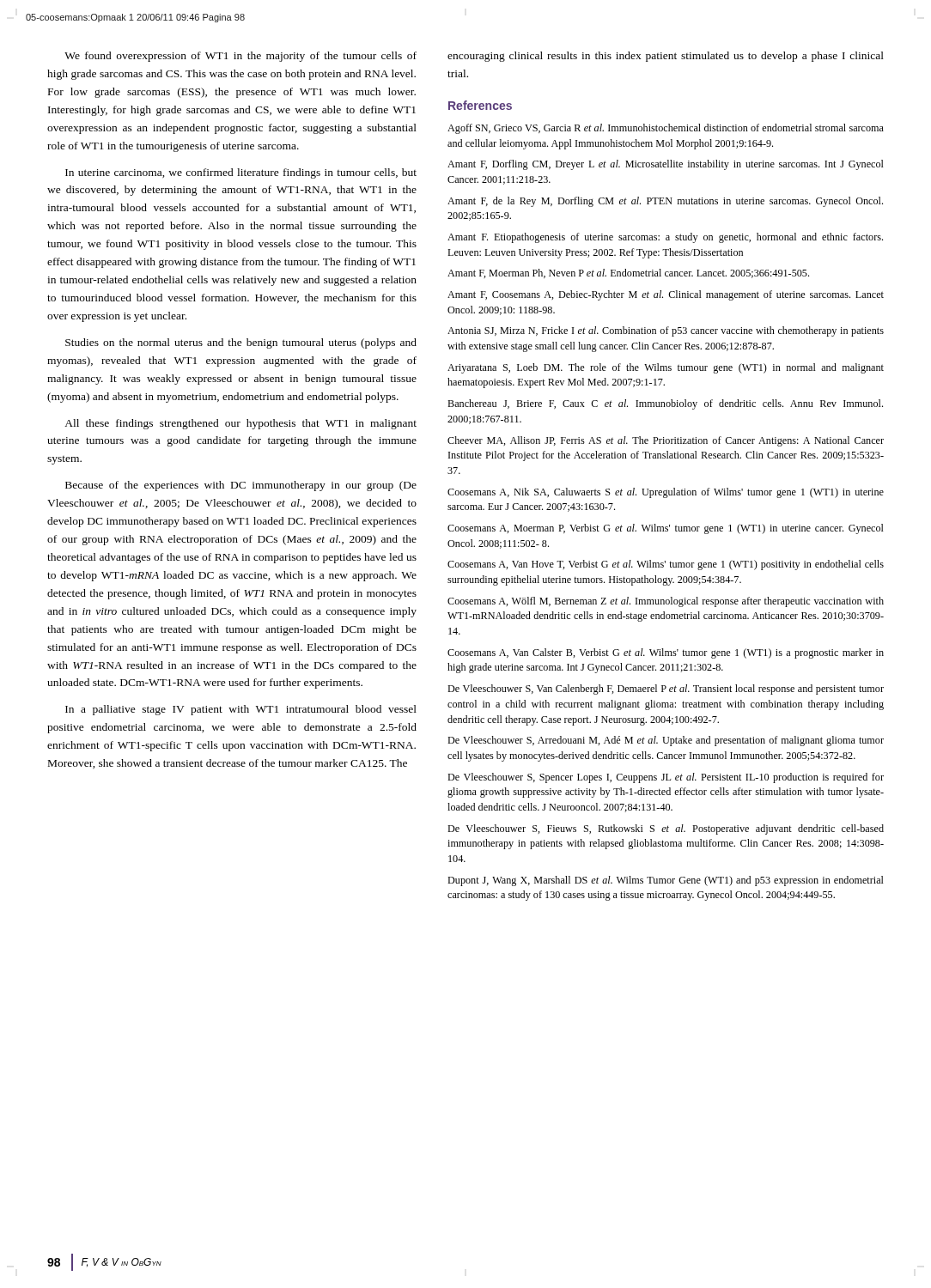931x1288 pixels.
Task: Click the passage that begins "Coosemans A, Wölfl"
Action: pyautogui.click(x=666, y=616)
